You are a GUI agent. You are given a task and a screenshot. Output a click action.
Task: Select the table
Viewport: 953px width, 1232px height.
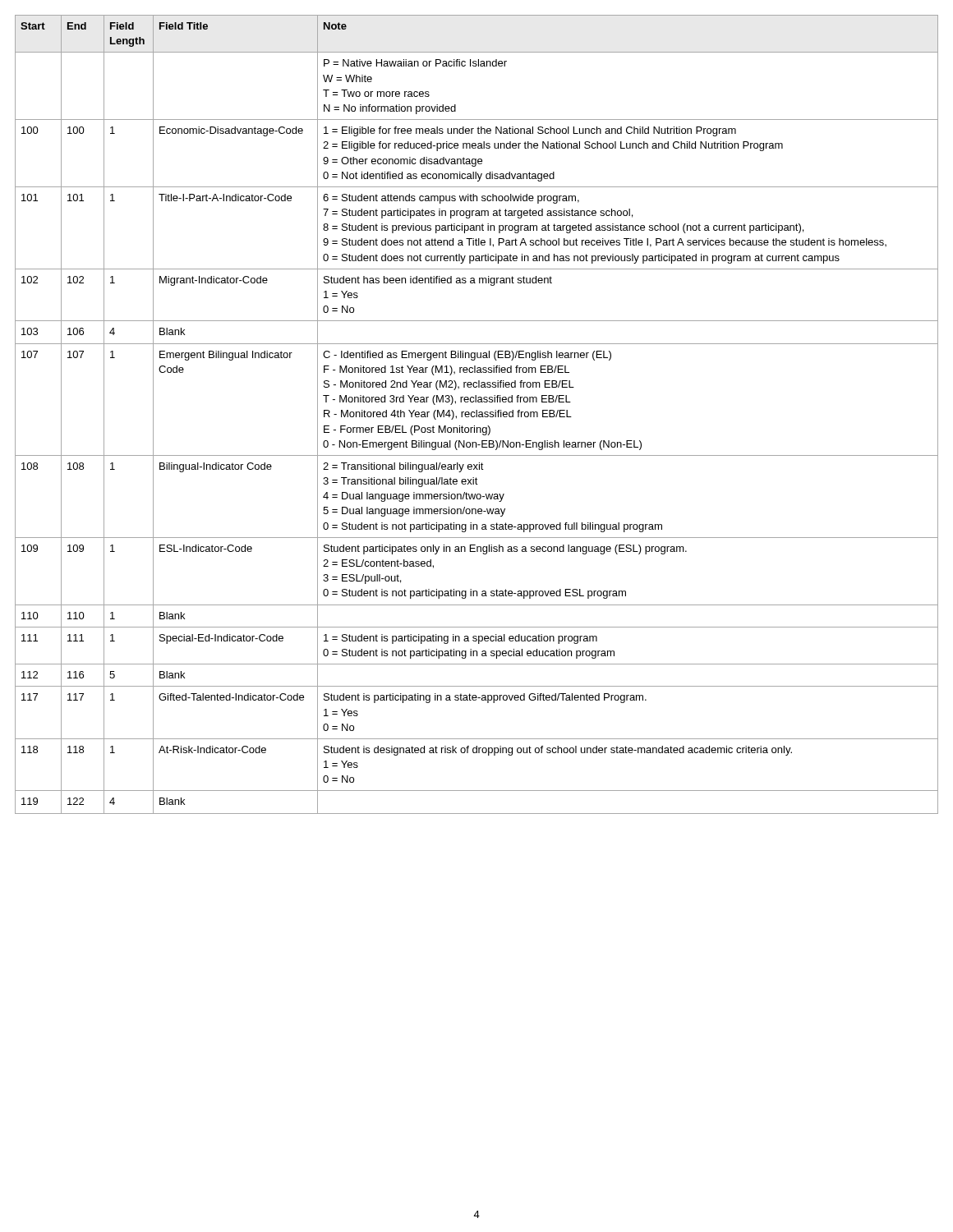(476, 414)
